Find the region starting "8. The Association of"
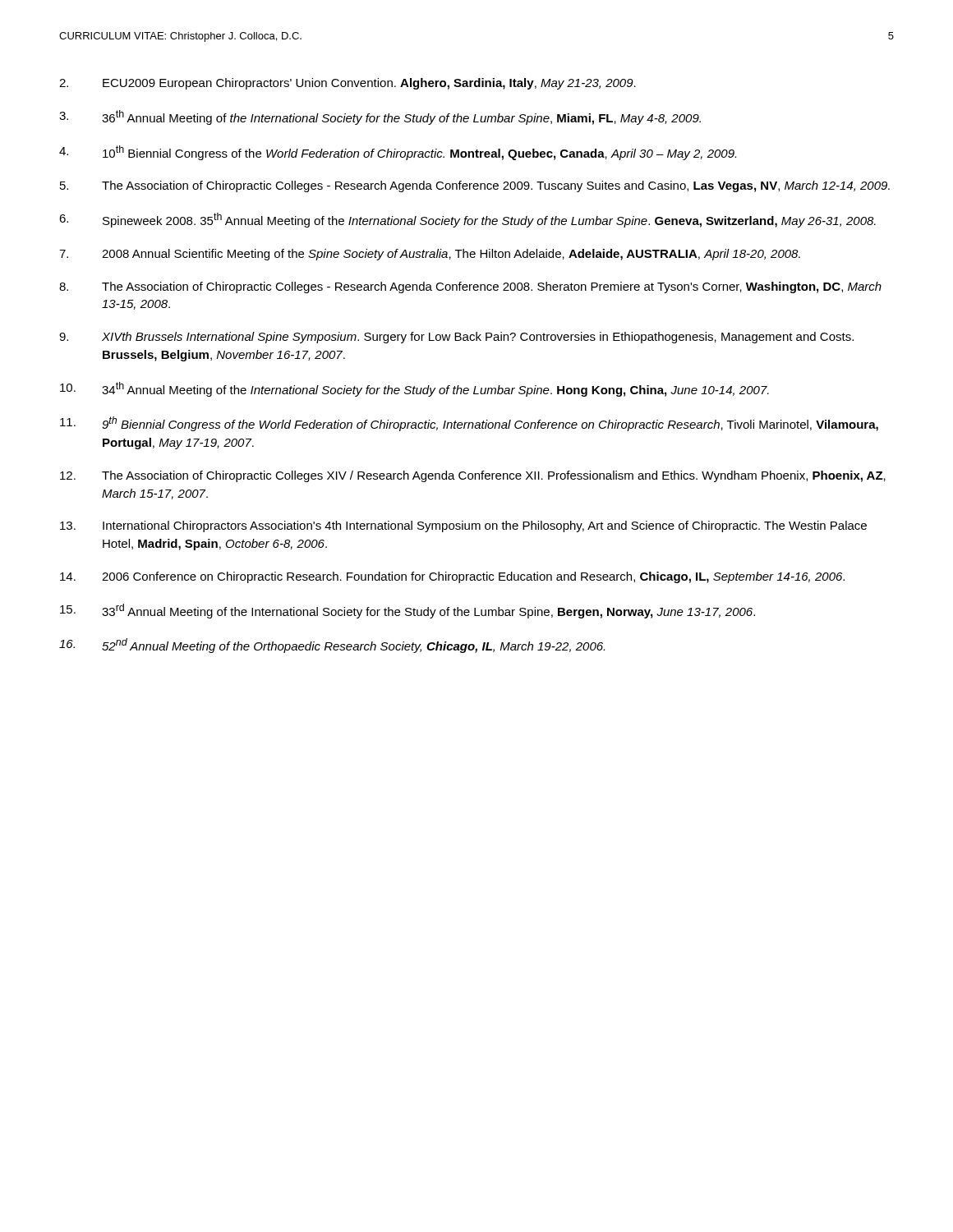 click(476, 295)
